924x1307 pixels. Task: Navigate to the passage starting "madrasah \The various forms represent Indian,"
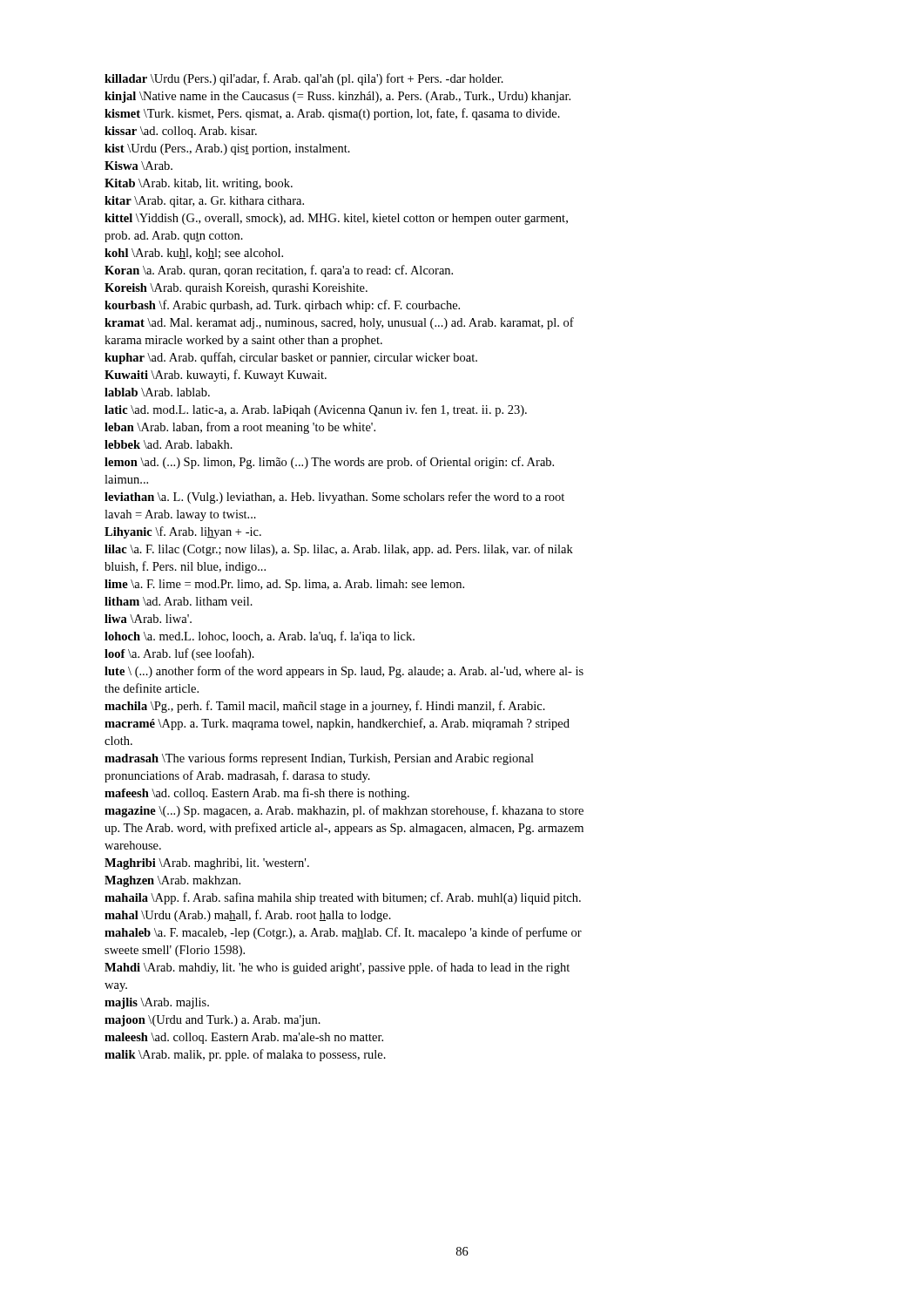pos(462,767)
